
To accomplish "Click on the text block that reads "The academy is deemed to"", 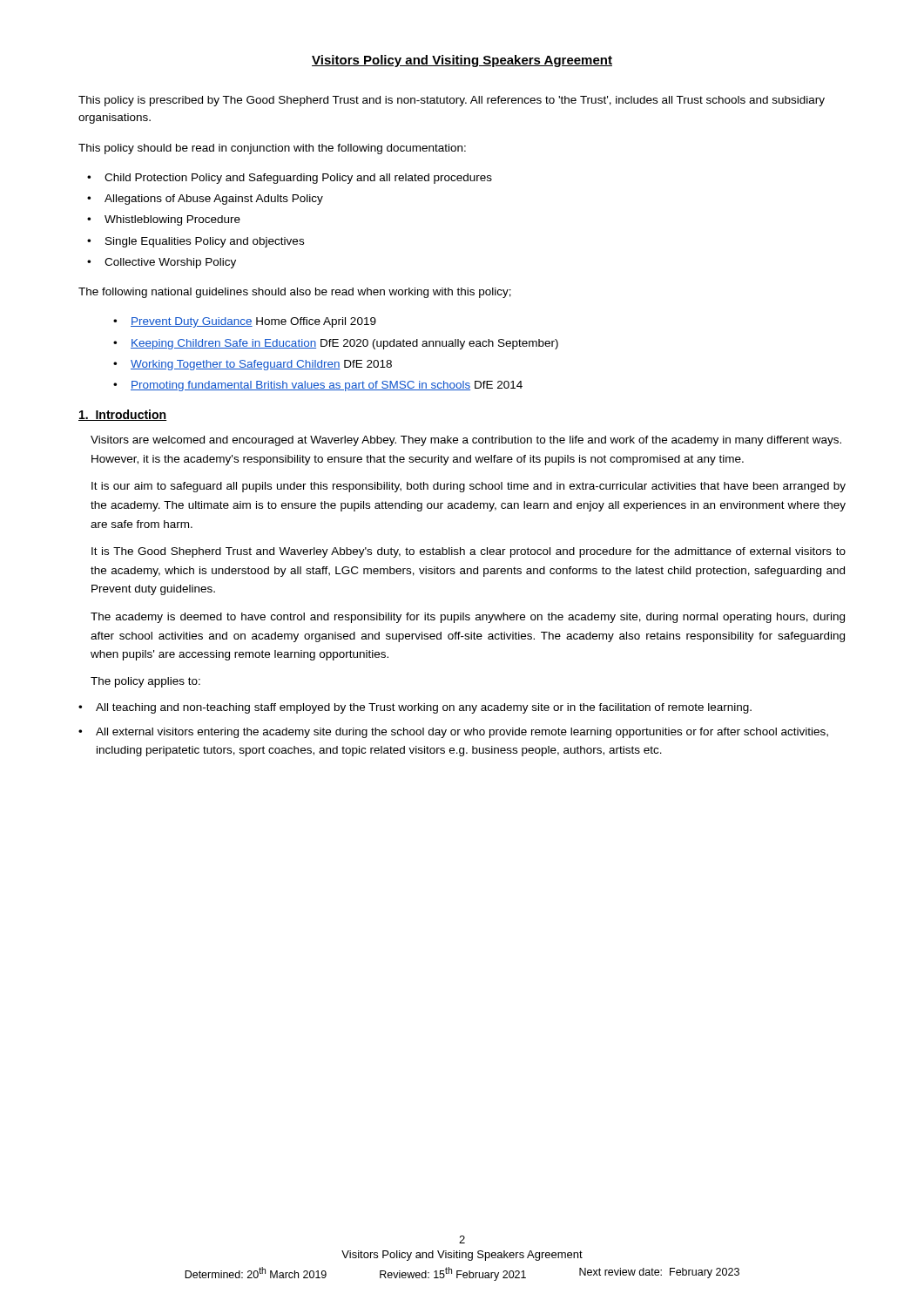I will pos(468,635).
